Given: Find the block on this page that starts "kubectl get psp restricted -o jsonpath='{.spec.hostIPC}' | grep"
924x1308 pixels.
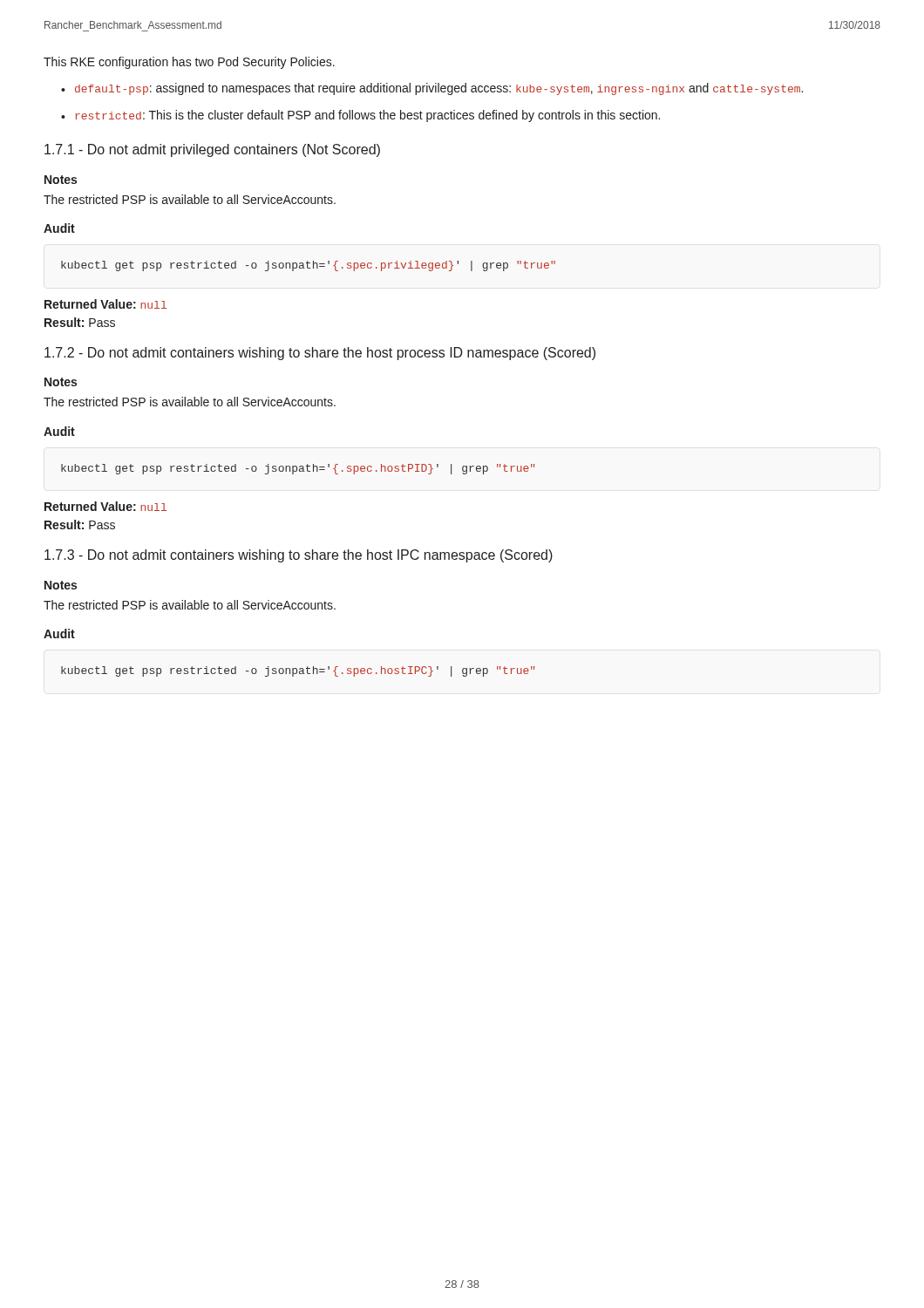Looking at the screenshot, I should (298, 671).
